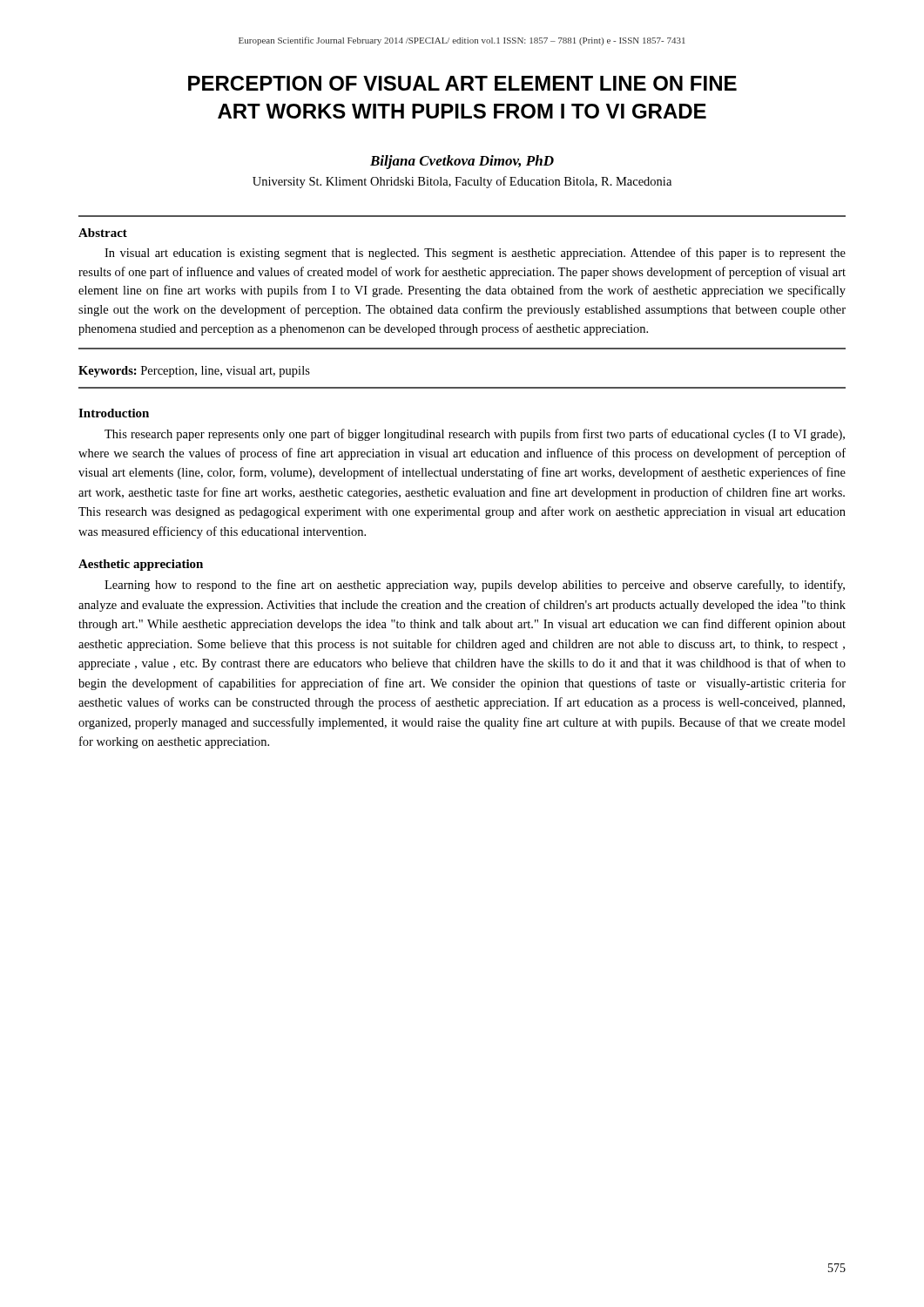Locate the passage starting "Aesthetic appreciation"
This screenshot has height=1307, width=924.
141,564
